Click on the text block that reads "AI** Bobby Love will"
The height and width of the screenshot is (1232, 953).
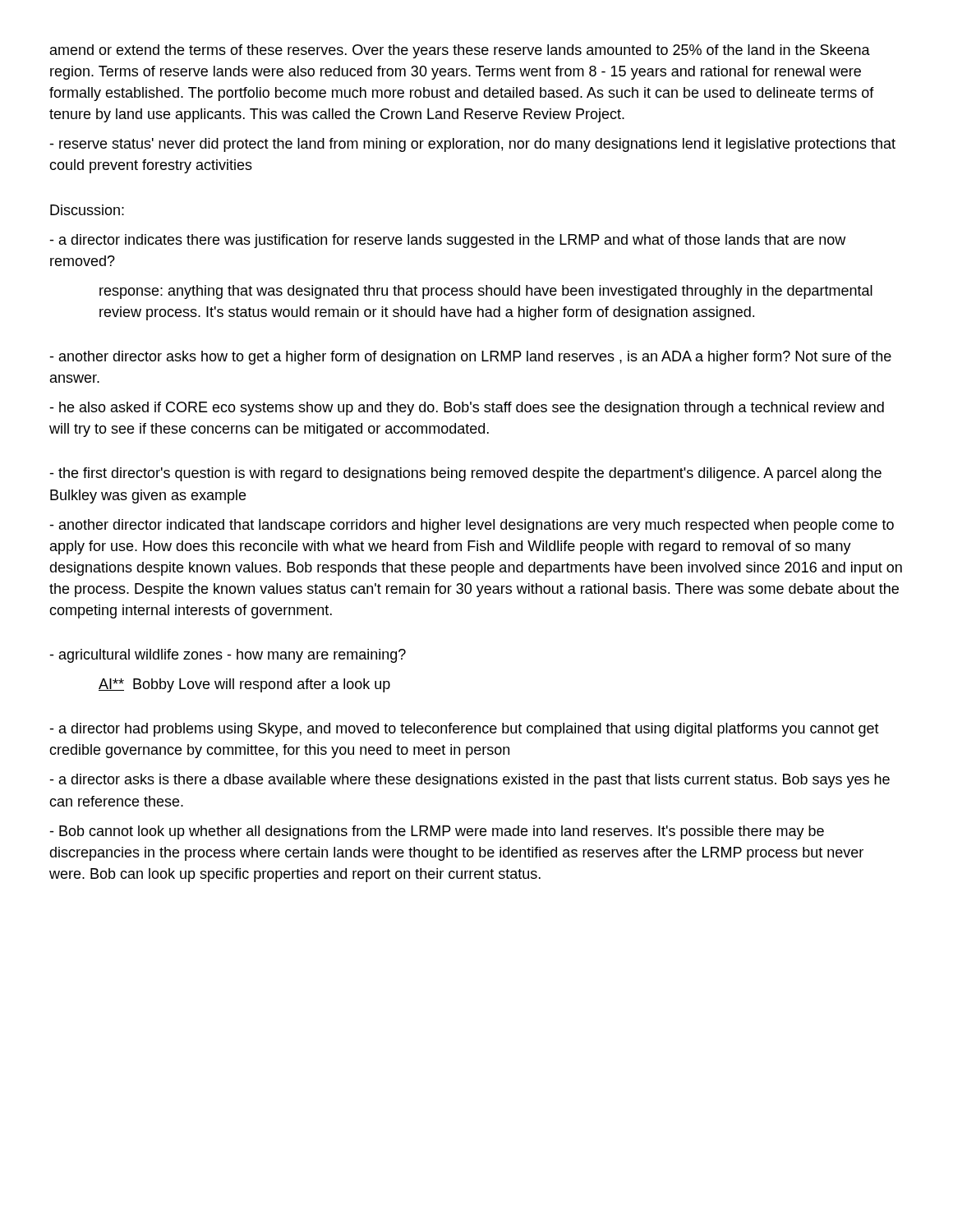[244, 685]
